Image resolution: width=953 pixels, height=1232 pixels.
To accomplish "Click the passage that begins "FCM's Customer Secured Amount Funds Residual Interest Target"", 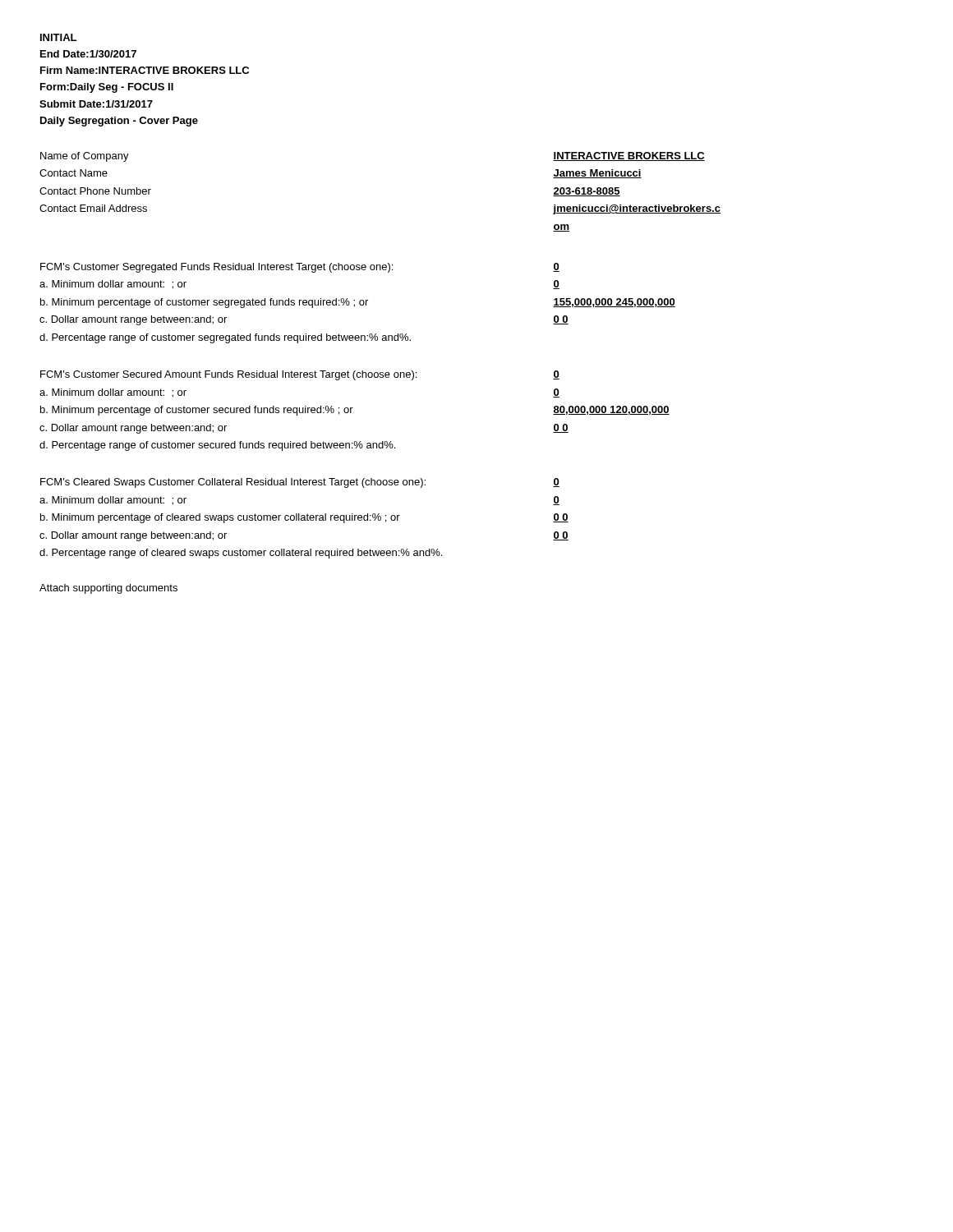I will coord(229,410).
